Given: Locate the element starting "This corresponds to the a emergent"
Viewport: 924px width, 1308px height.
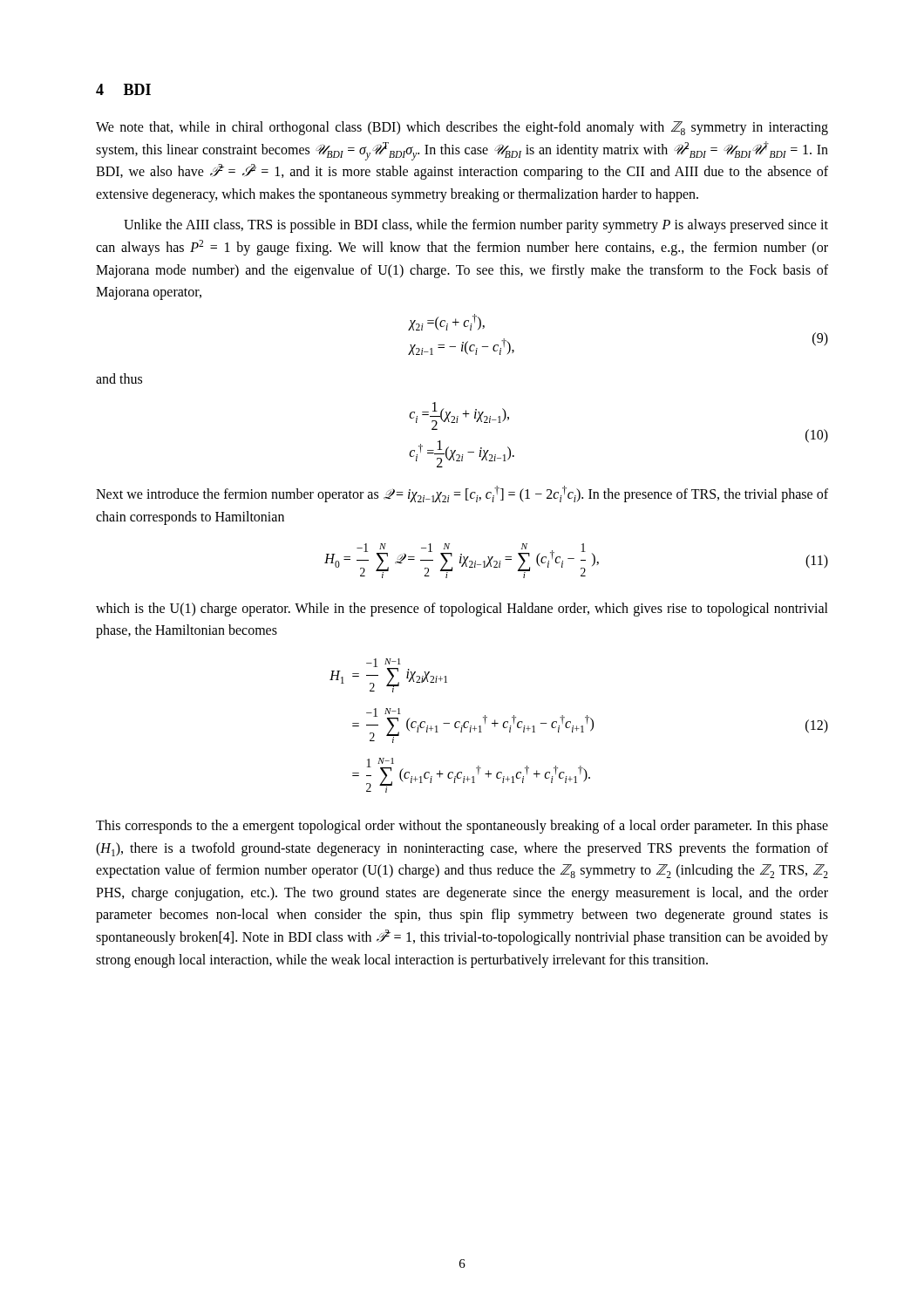Looking at the screenshot, I should pyautogui.click(x=462, y=893).
